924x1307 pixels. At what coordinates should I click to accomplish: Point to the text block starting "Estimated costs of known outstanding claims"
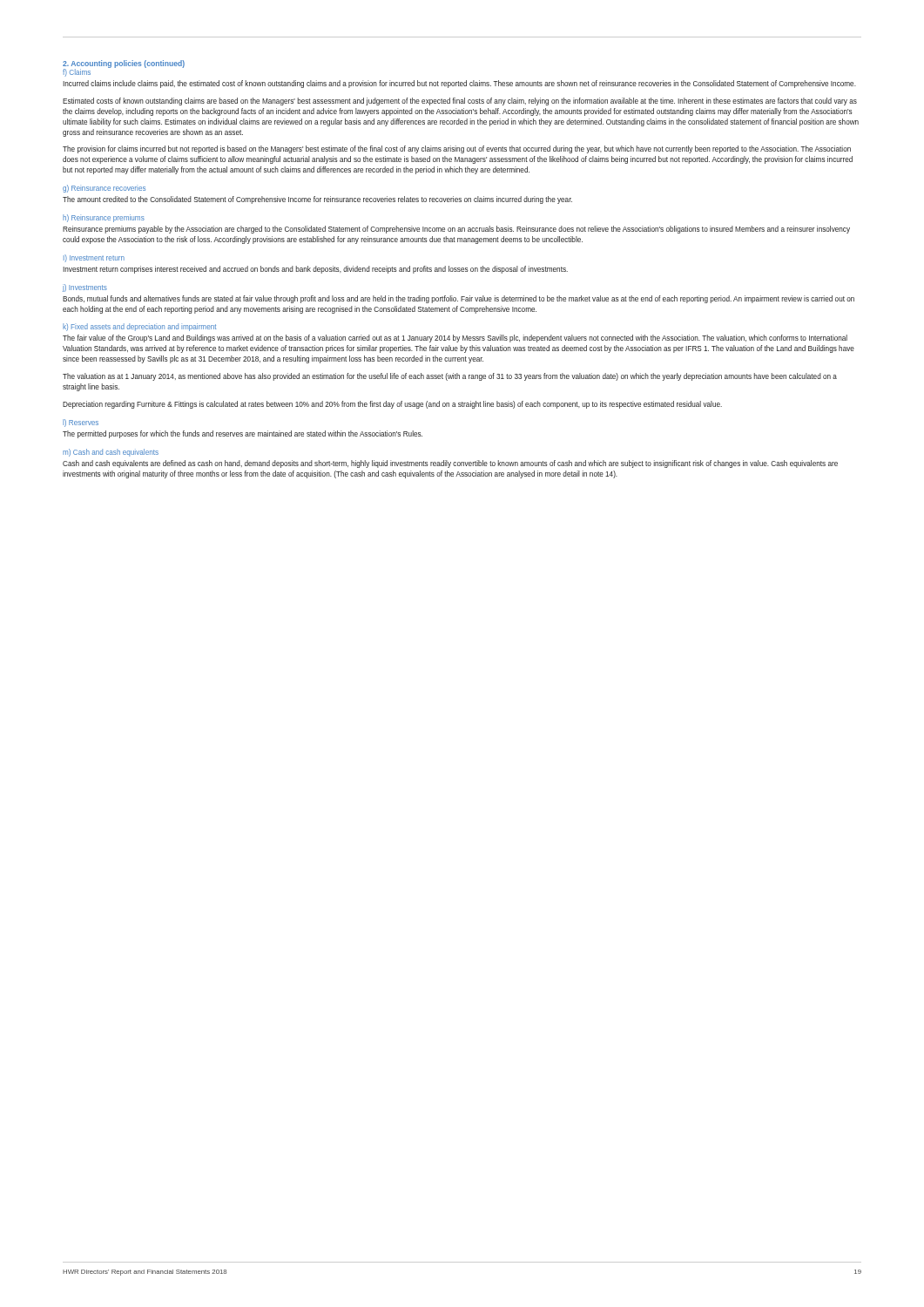pyautogui.click(x=461, y=117)
